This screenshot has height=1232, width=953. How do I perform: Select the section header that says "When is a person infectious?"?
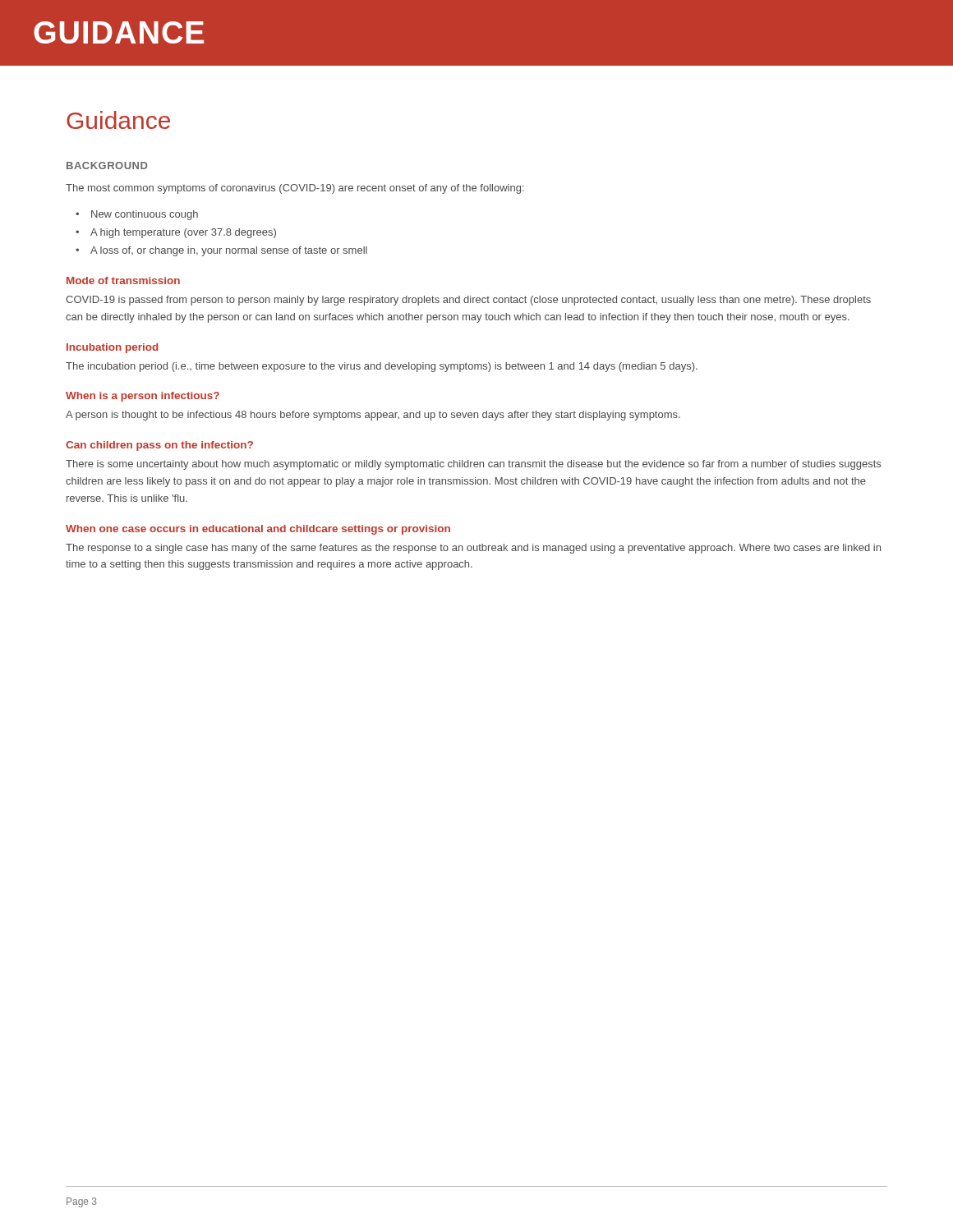tap(143, 396)
